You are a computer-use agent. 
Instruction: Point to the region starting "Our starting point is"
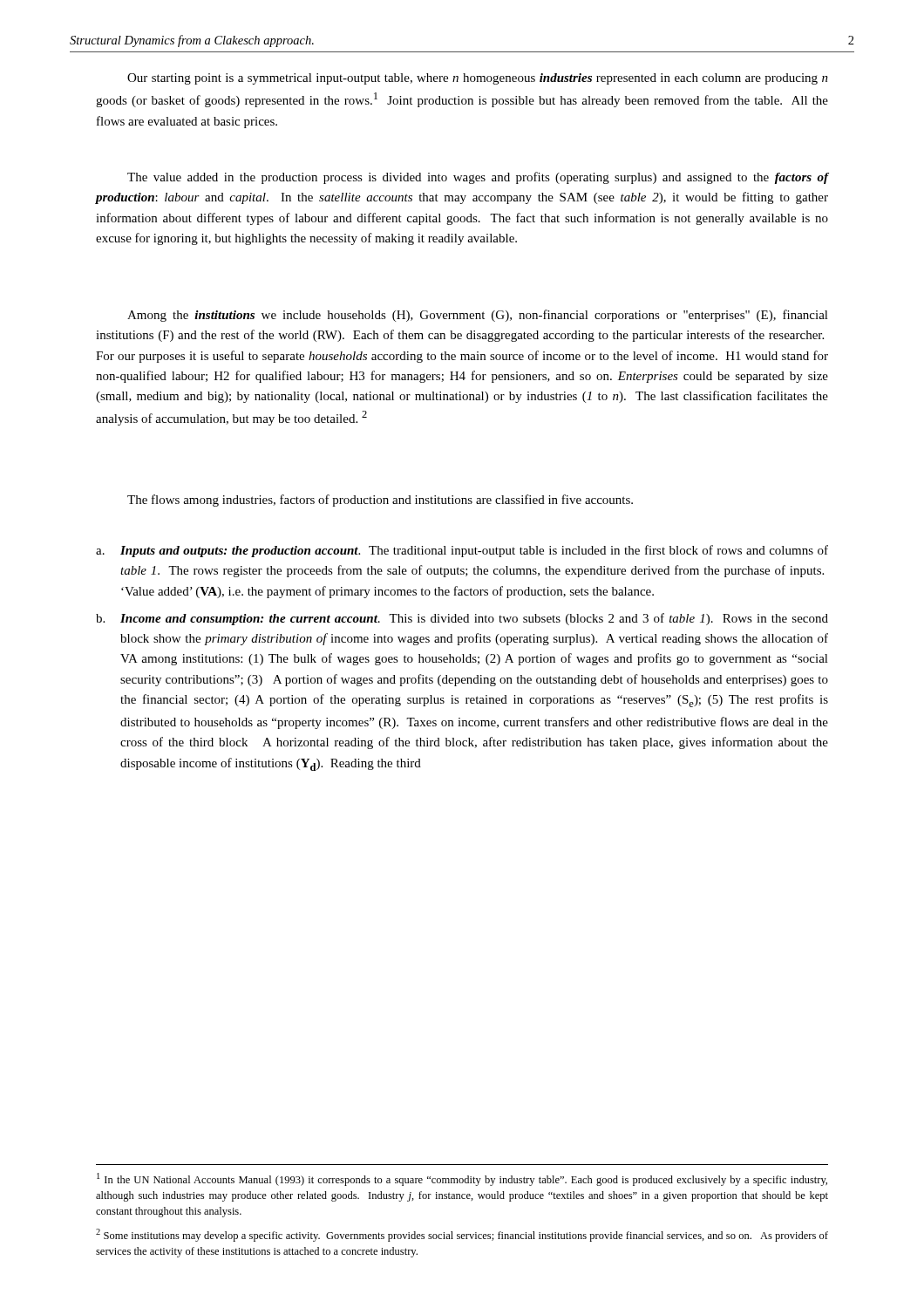pos(462,99)
